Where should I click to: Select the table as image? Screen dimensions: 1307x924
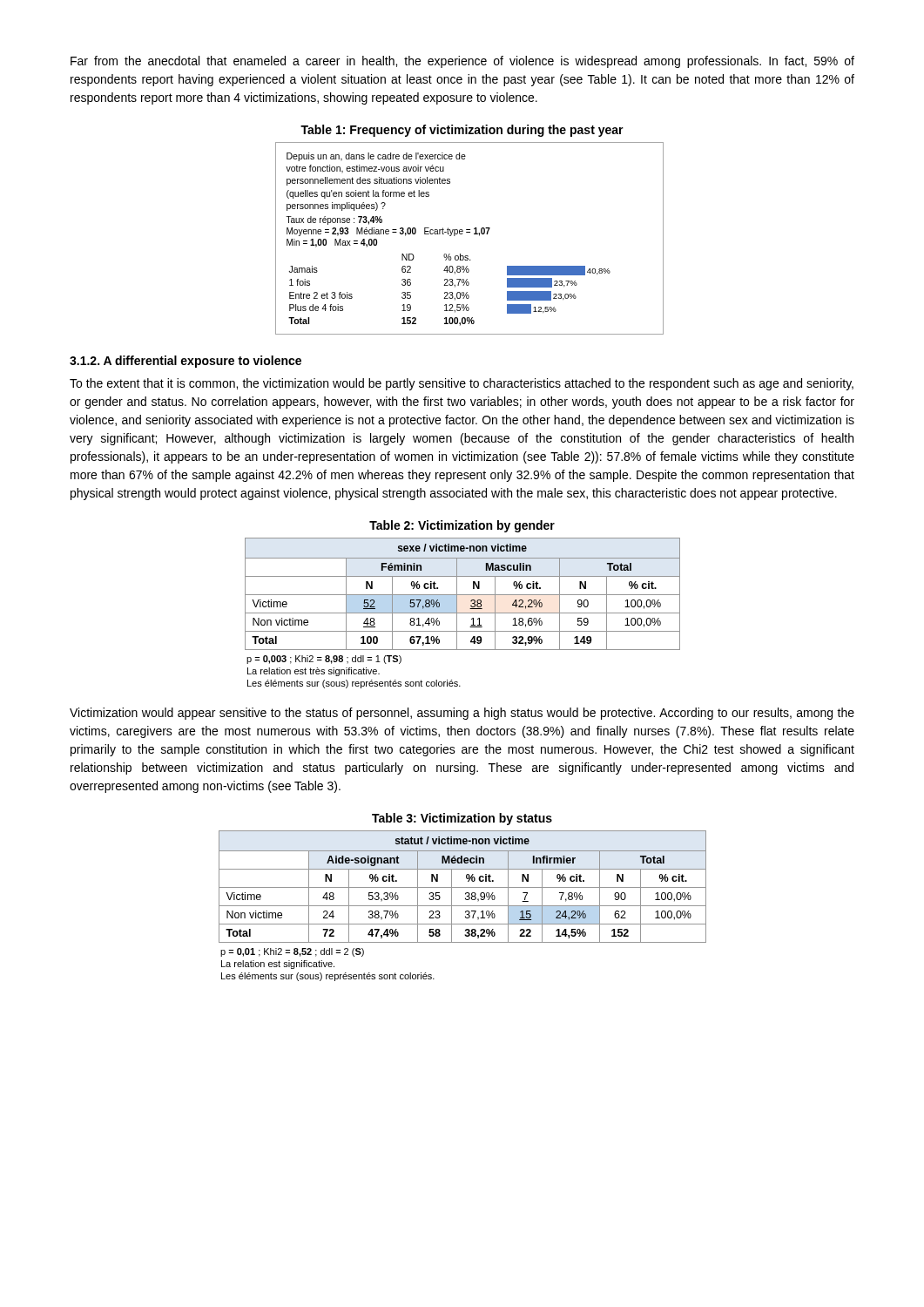click(x=462, y=238)
